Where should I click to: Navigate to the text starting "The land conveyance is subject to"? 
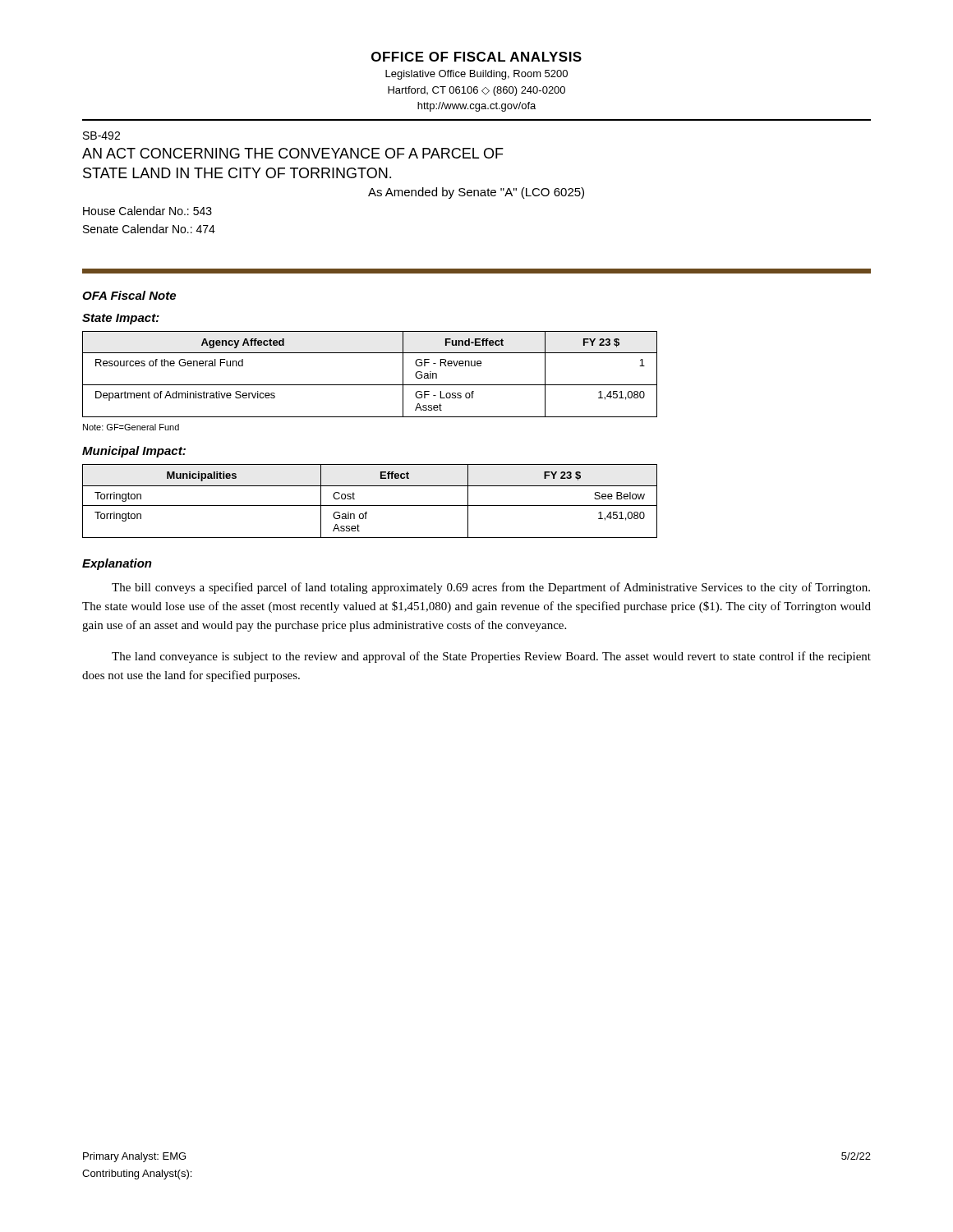point(476,665)
